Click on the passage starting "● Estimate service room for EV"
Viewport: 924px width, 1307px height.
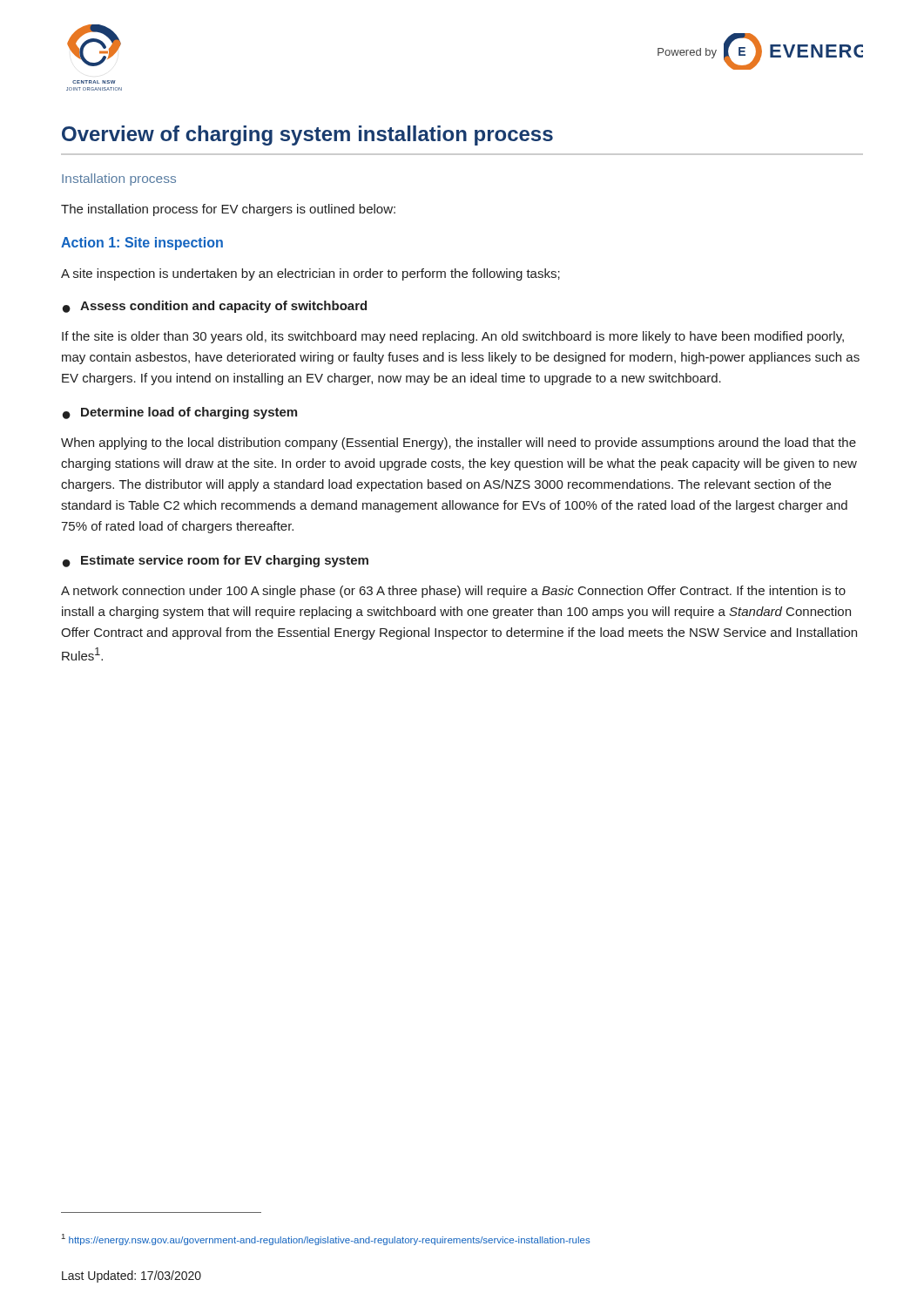pos(215,562)
